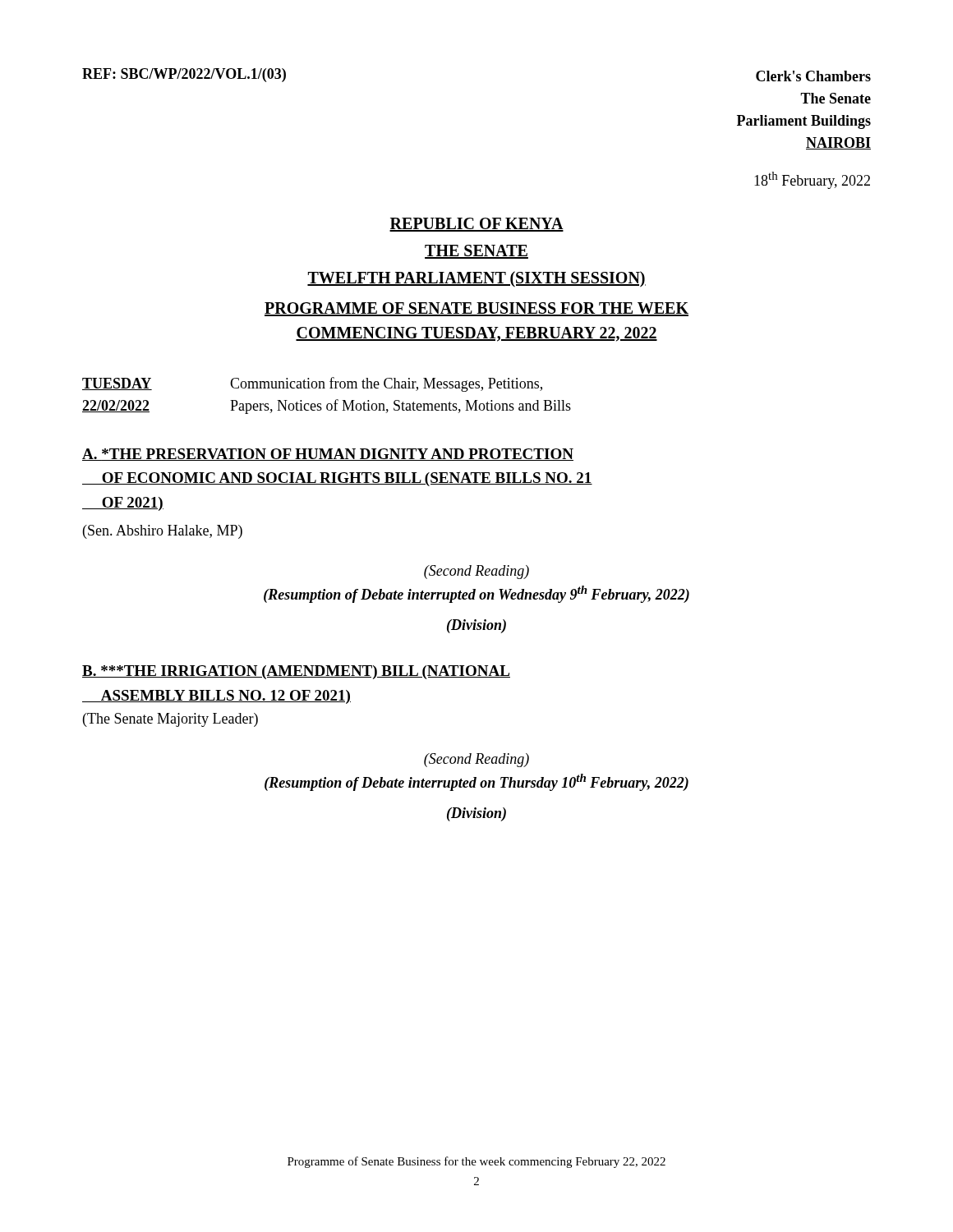This screenshot has width=953, height=1232.
Task: Locate the element starting "THE SENATE"
Action: (x=476, y=251)
